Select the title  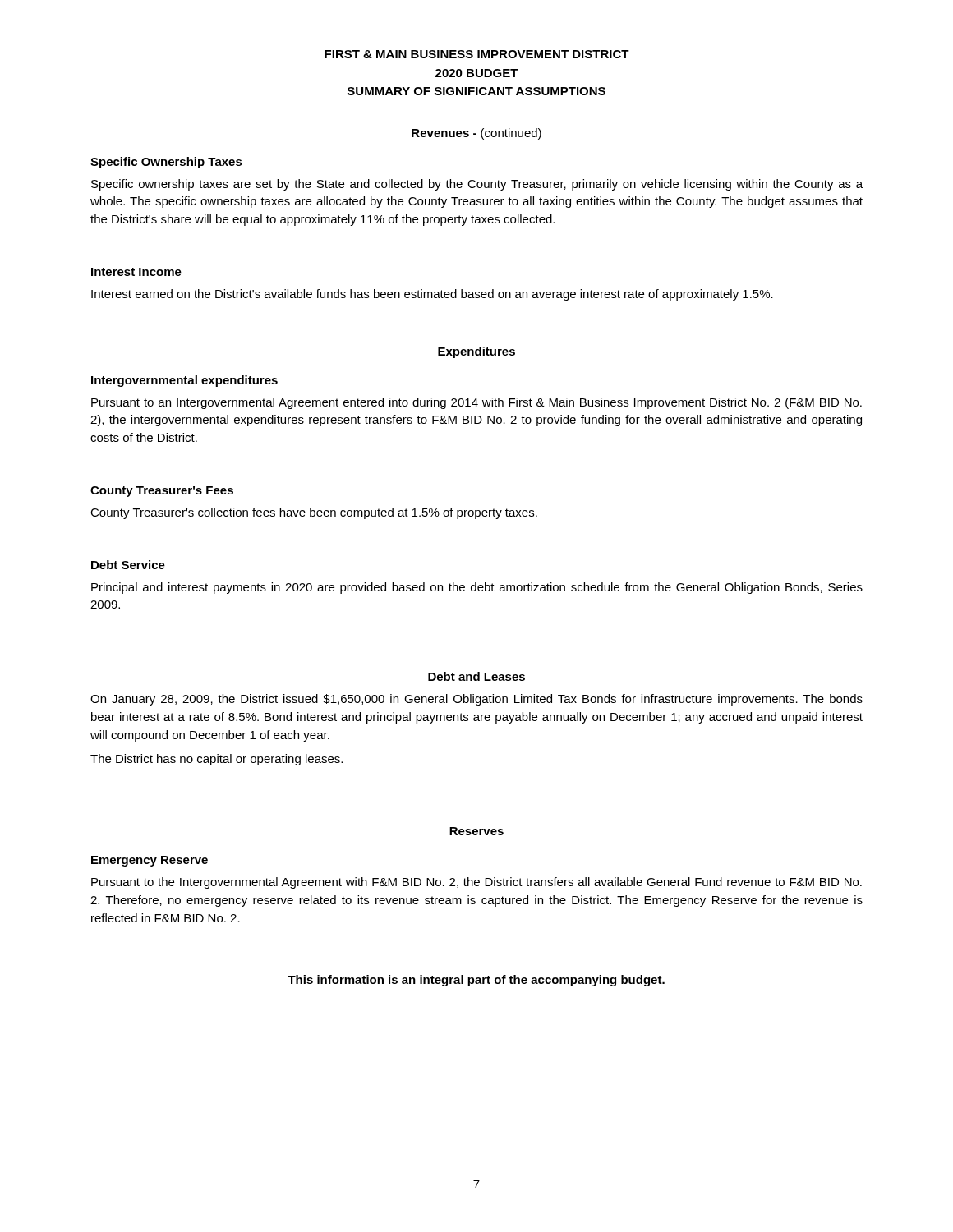point(476,73)
